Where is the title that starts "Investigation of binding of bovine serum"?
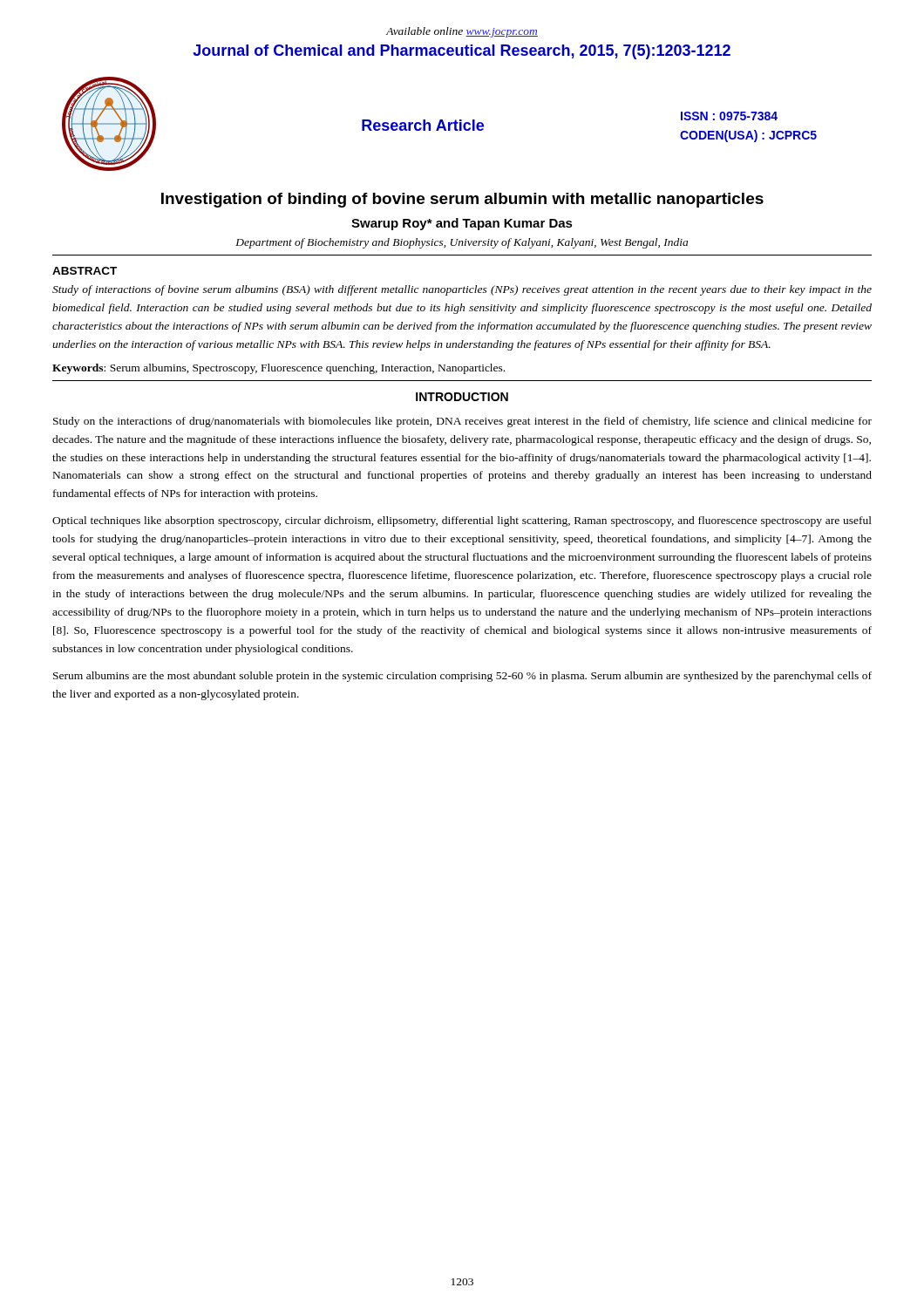The height and width of the screenshot is (1308, 924). pyautogui.click(x=462, y=198)
